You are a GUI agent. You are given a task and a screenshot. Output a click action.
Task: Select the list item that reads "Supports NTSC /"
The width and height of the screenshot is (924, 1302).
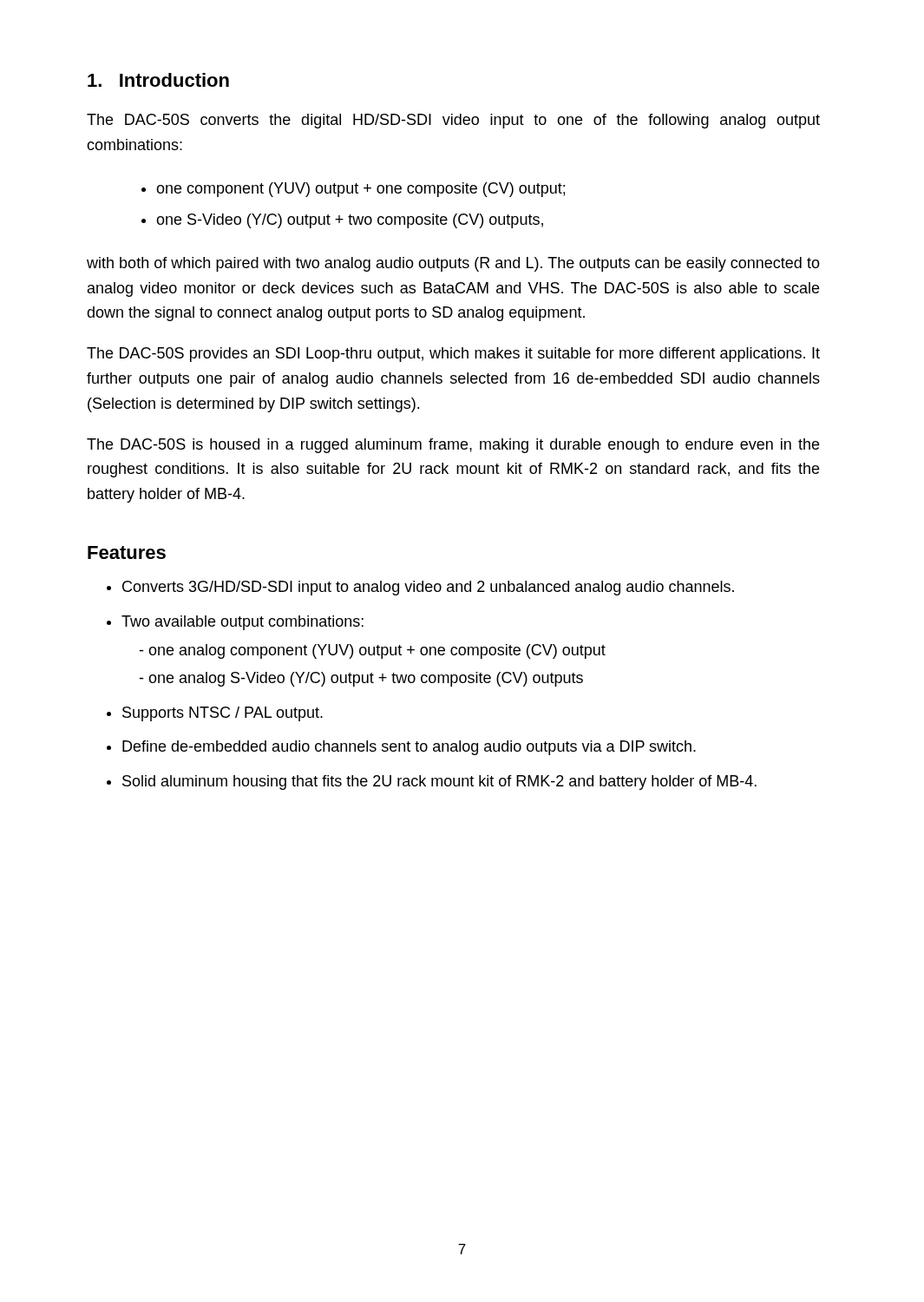[223, 712]
